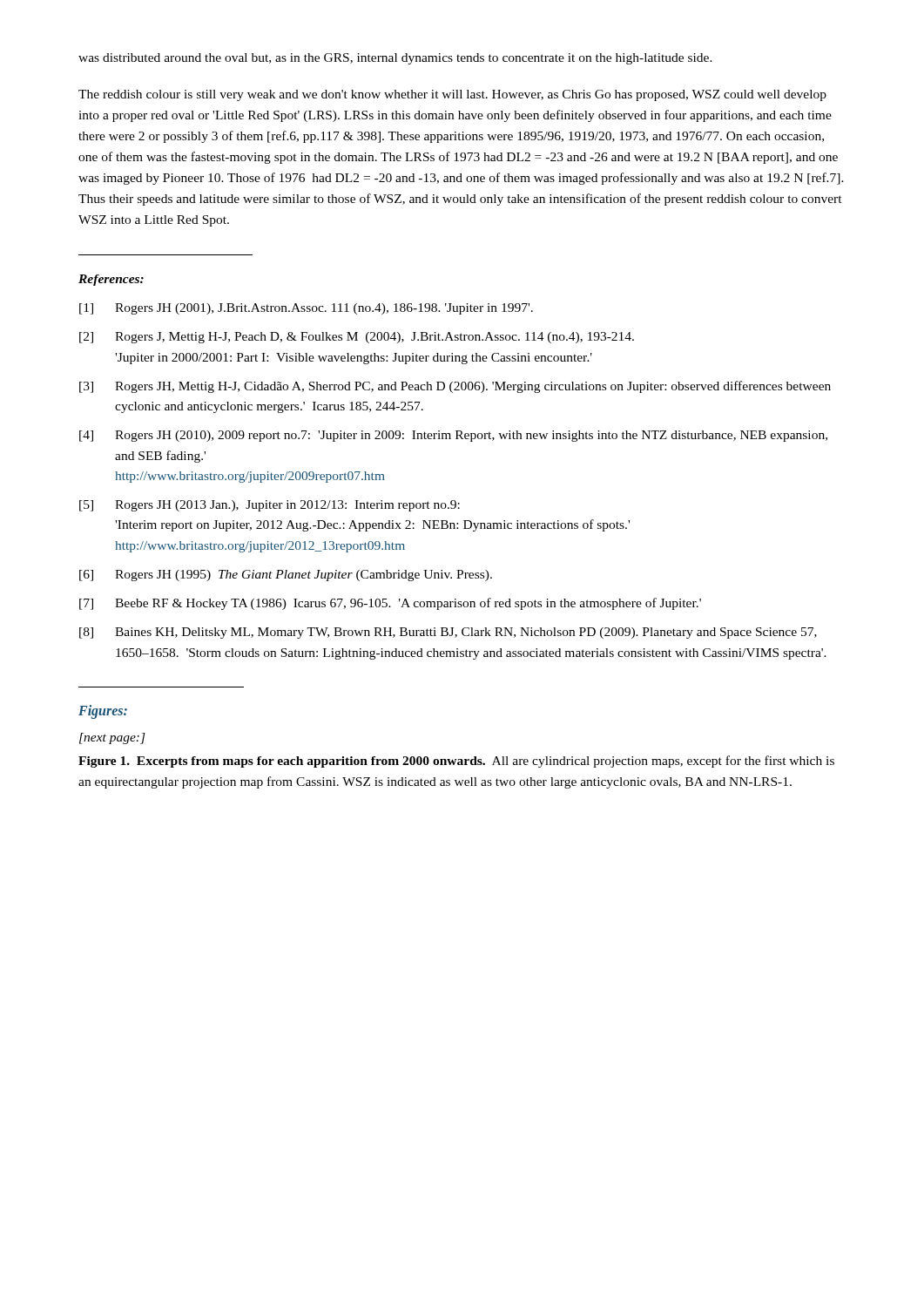Select the block starting "[8] Baines KH, Delitsky ML, Momary"
Image resolution: width=924 pixels, height=1307 pixels.
click(x=462, y=642)
